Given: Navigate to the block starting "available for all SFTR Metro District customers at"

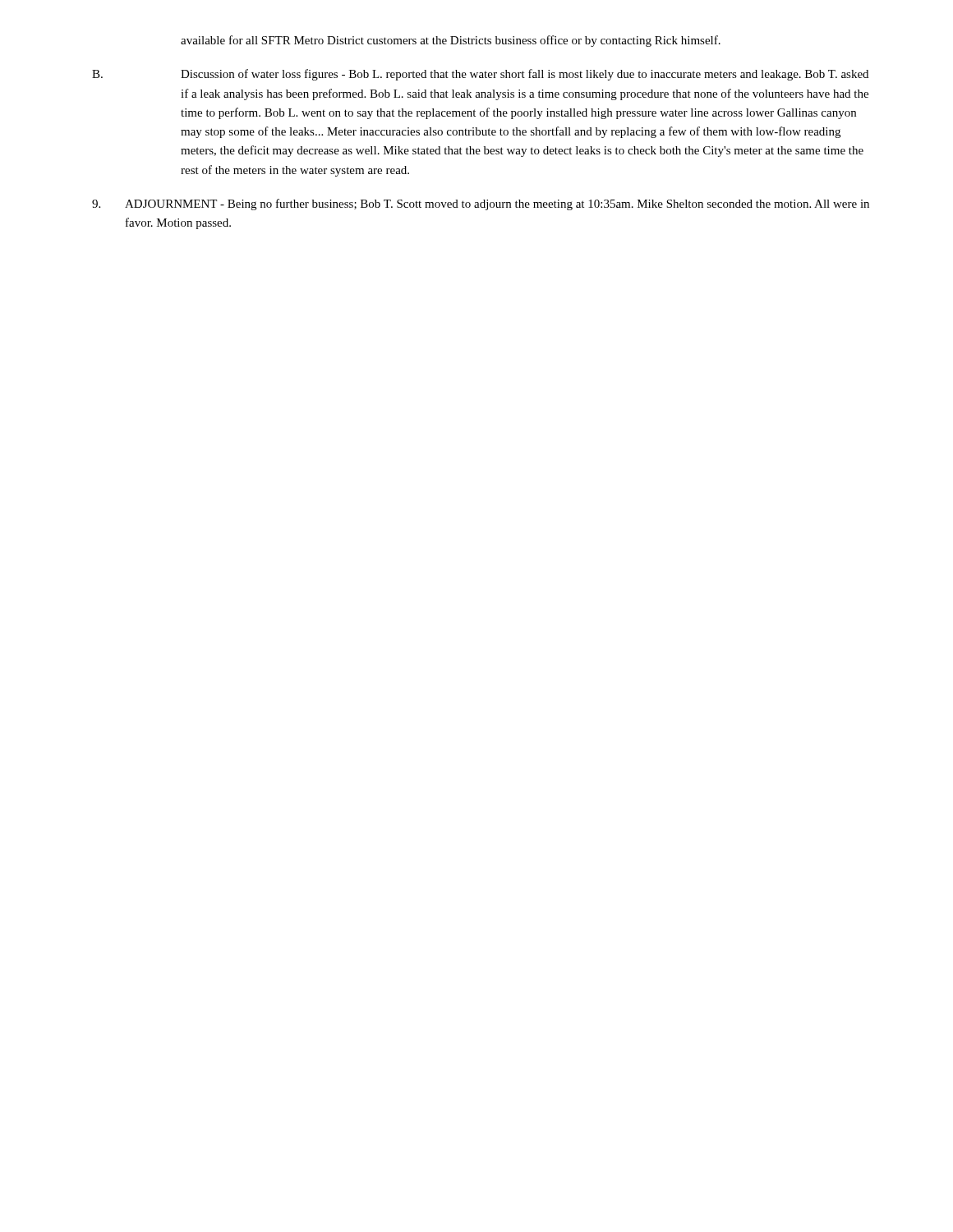Looking at the screenshot, I should click(451, 40).
